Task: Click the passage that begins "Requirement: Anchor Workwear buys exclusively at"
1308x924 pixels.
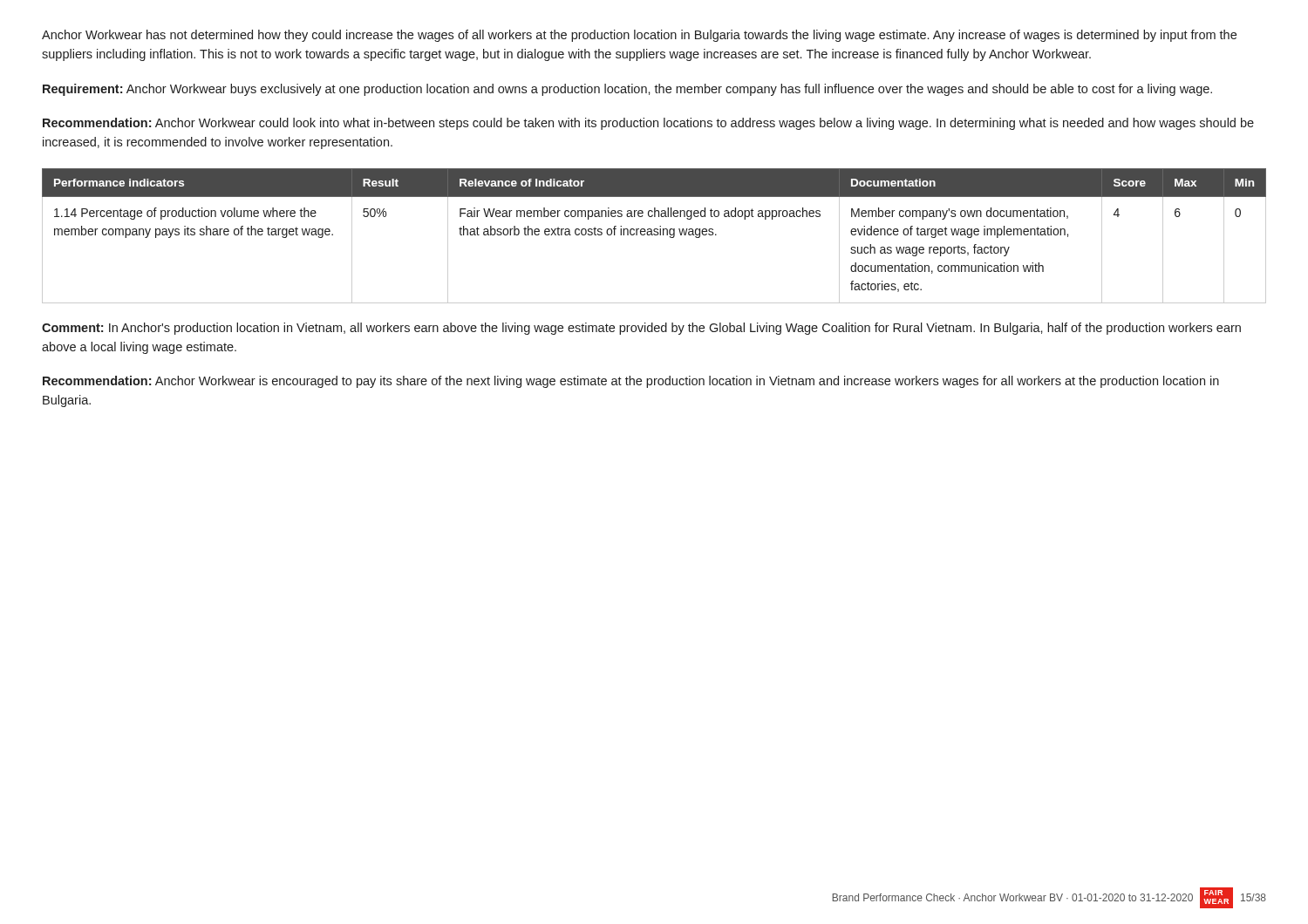Action: pos(628,88)
